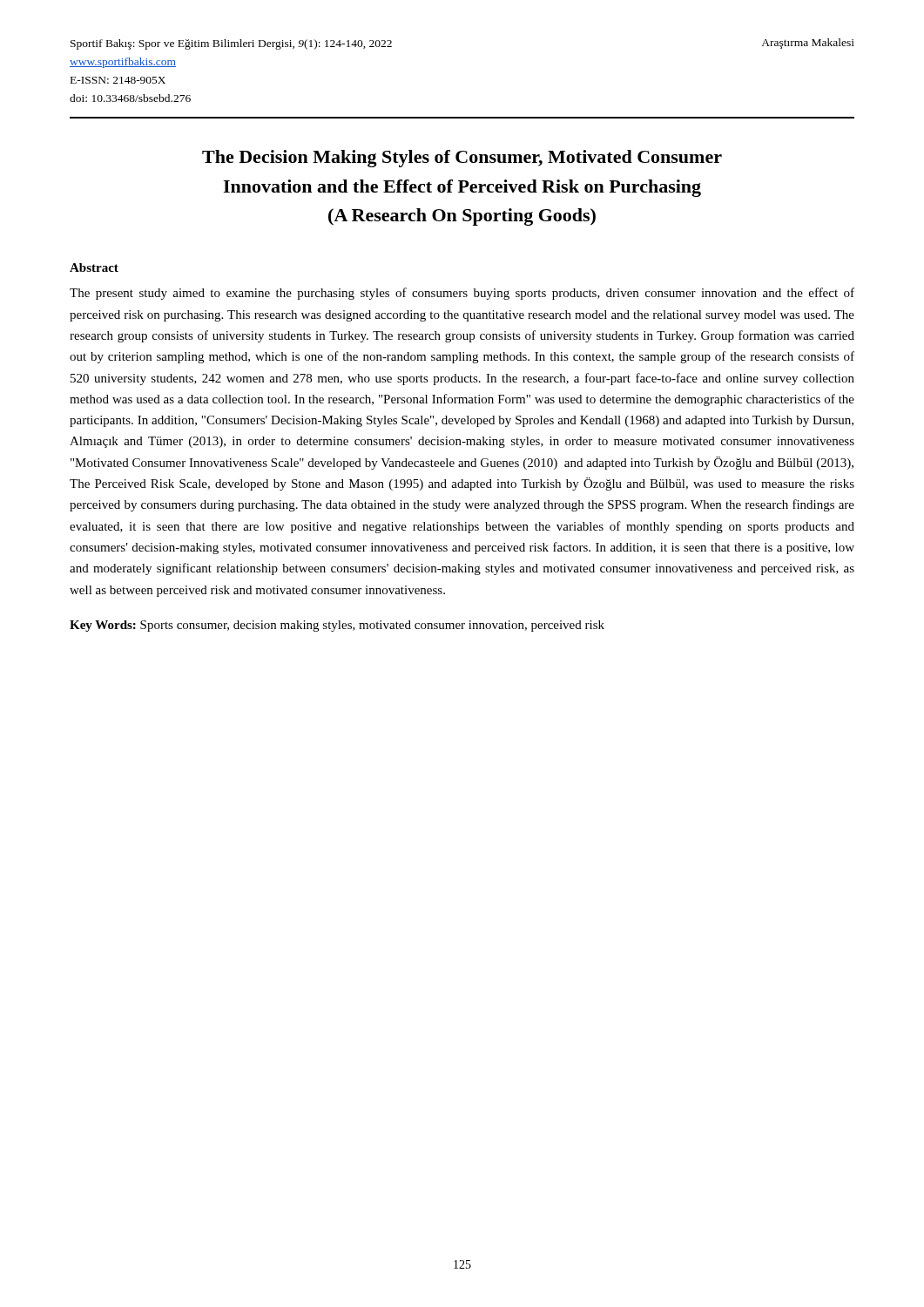Select the text block starting "The Decision Making Styles of Consumer,"

pos(462,186)
